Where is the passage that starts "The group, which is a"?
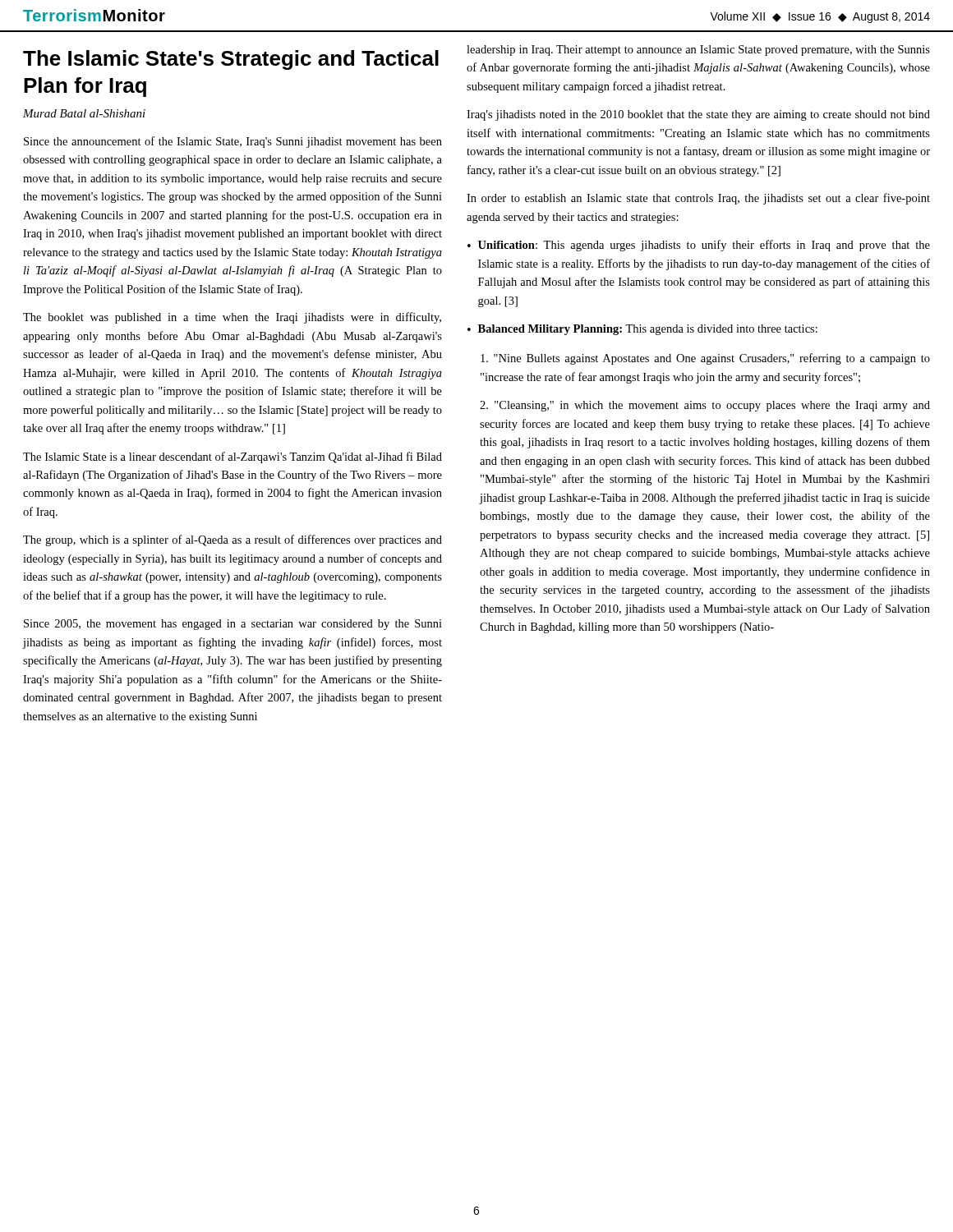This screenshot has width=953, height=1232. [232, 568]
